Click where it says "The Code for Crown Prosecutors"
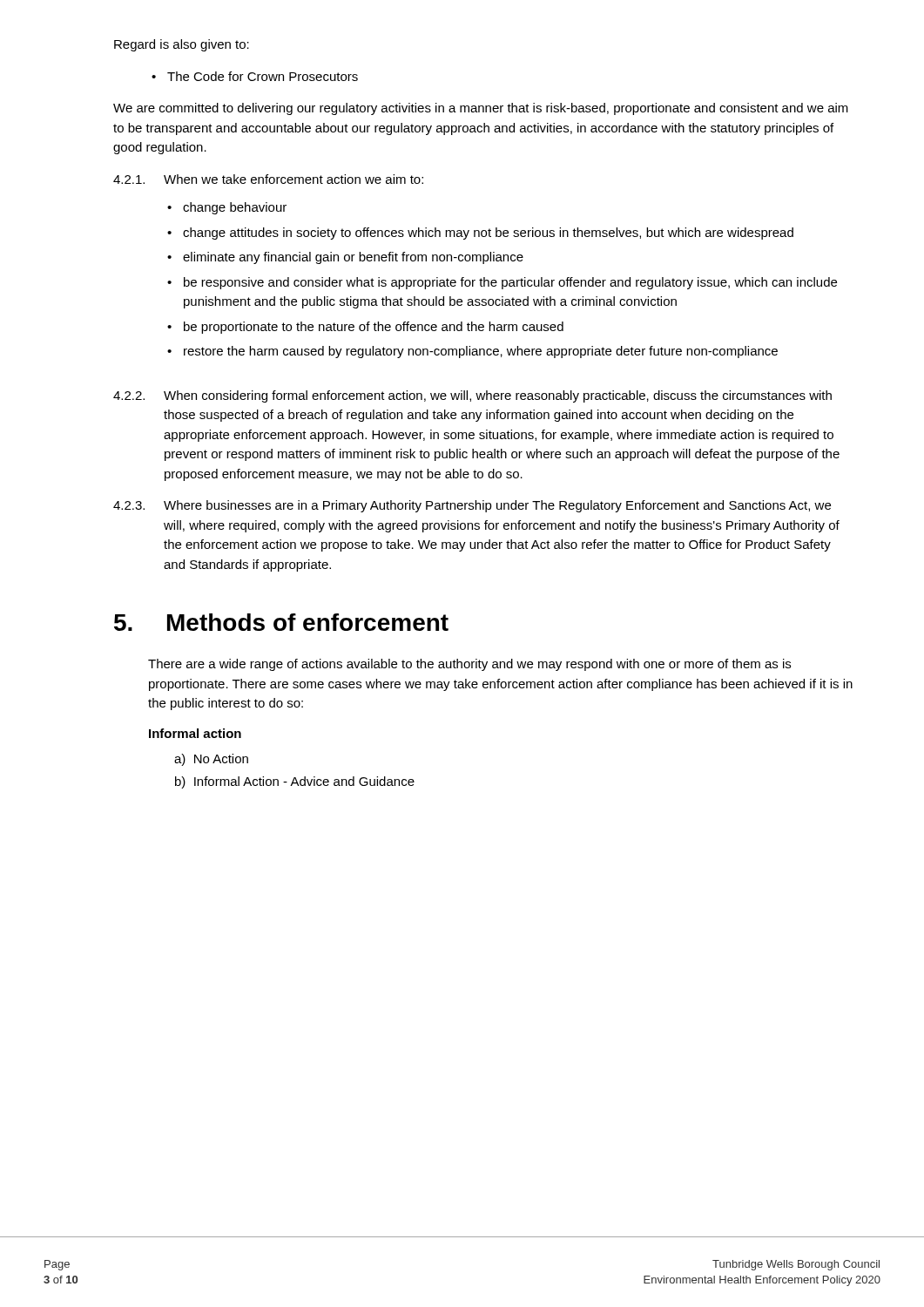 tap(263, 76)
